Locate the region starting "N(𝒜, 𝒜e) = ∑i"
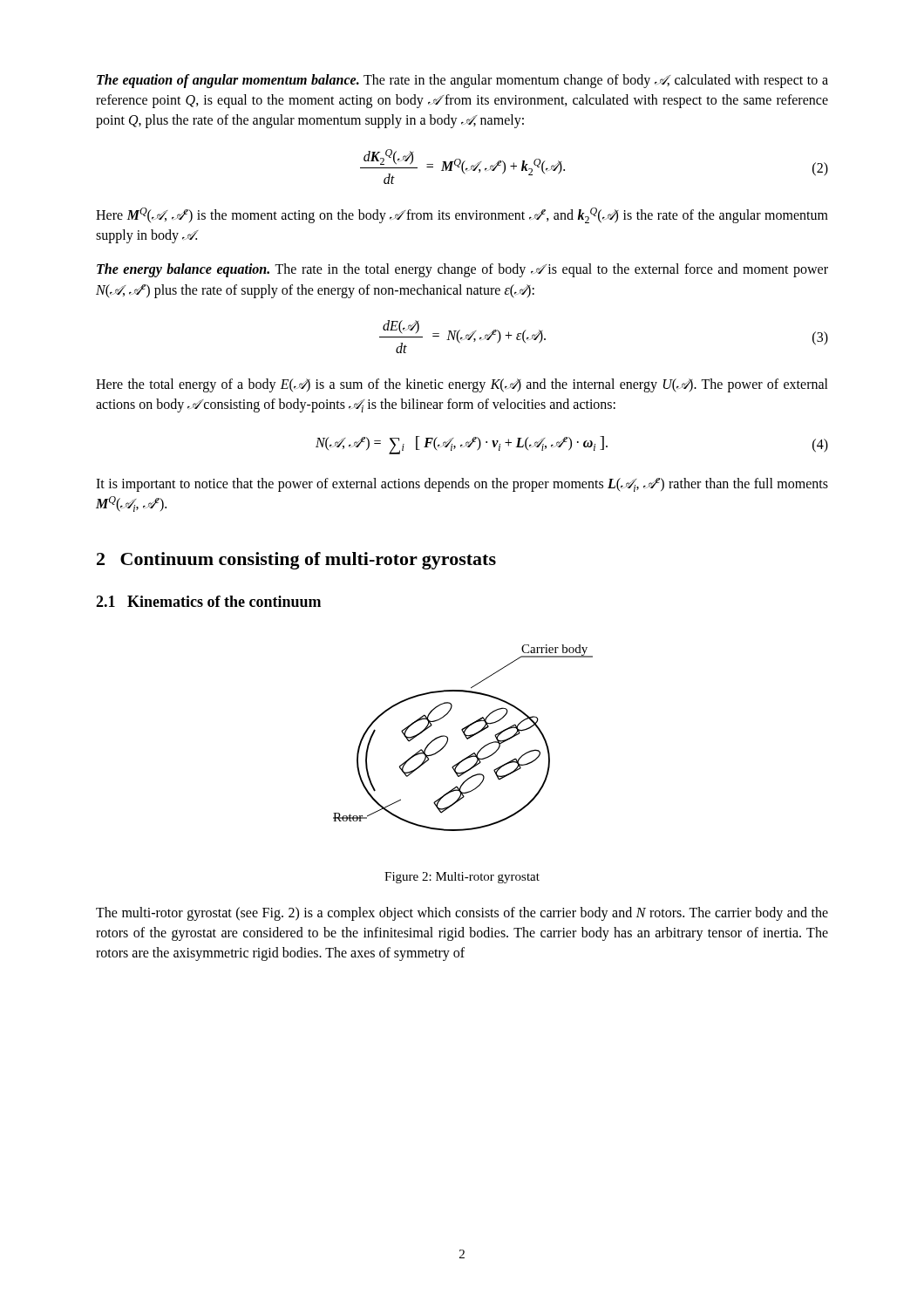The height and width of the screenshot is (1308, 924). [462, 444]
